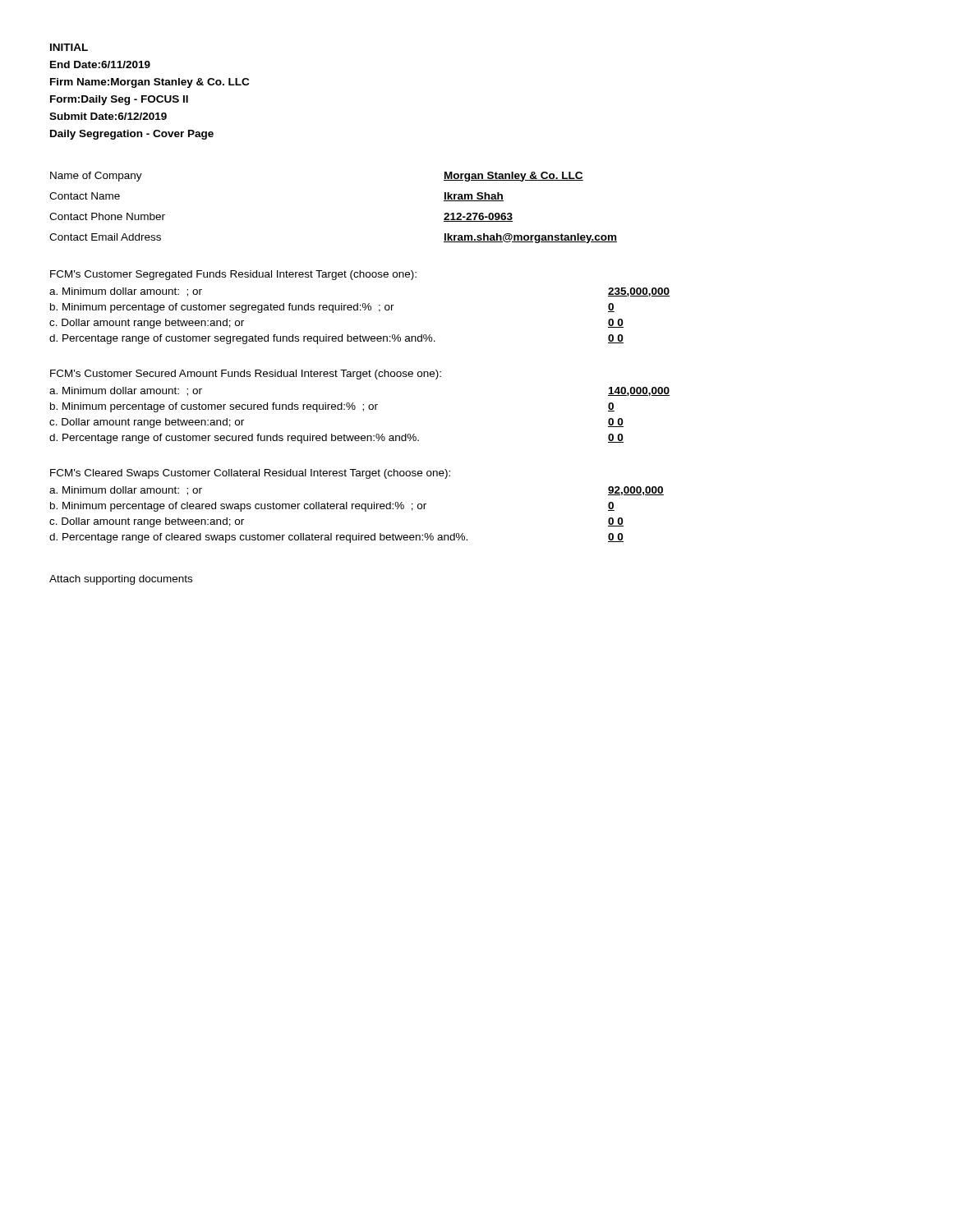The width and height of the screenshot is (953, 1232).
Task: Locate the region starting "Attach supporting documents"
Action: pos(121,578)
